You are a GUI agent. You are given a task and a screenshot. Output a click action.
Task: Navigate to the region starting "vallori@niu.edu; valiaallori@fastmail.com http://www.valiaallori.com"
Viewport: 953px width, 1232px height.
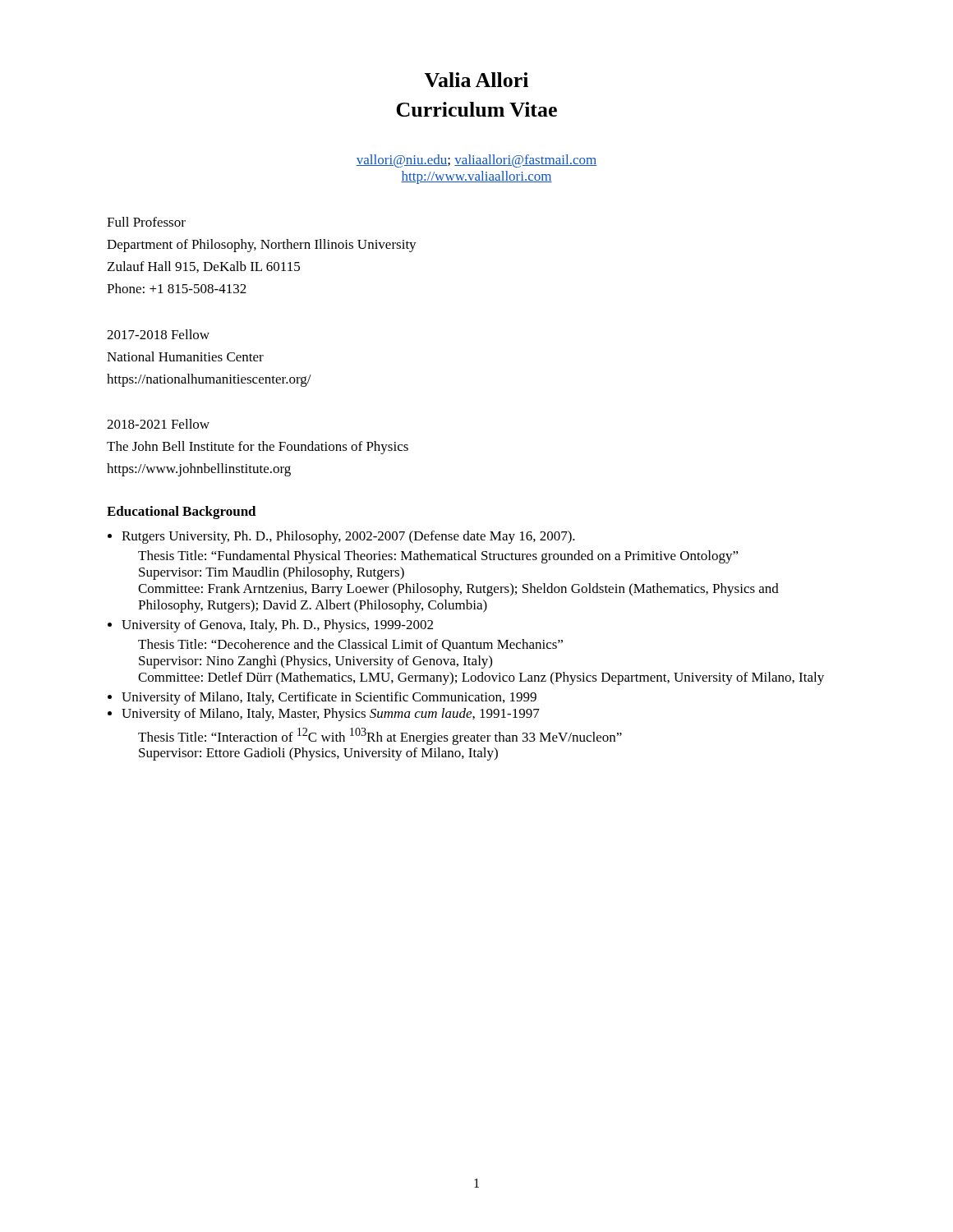tap(476, 168)
